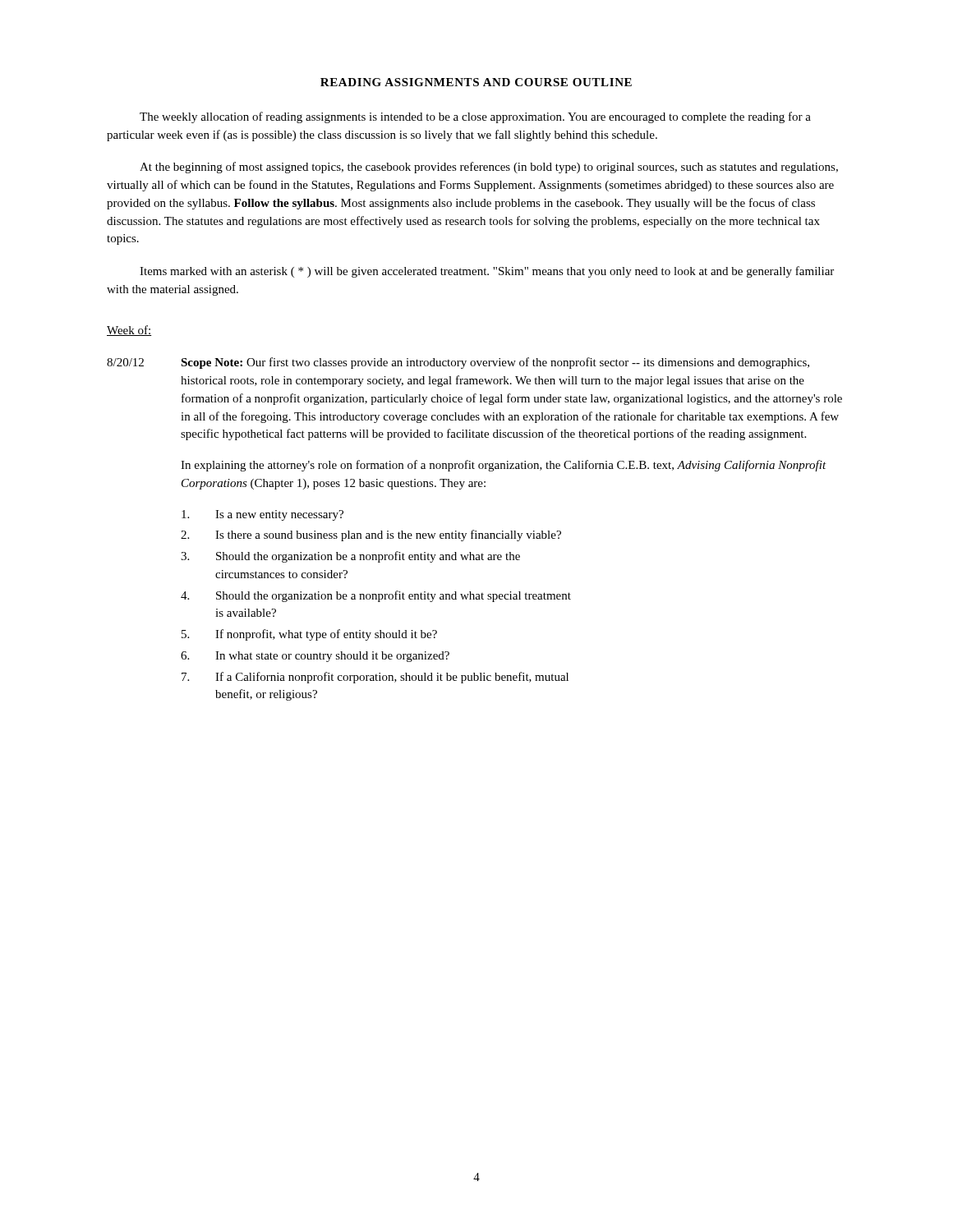Locate the element starting "READING ASSIGNMENTS AND COURSE OUTLINE"
The height and width of the screenshot is (1232, 953).
click(476, 82)
